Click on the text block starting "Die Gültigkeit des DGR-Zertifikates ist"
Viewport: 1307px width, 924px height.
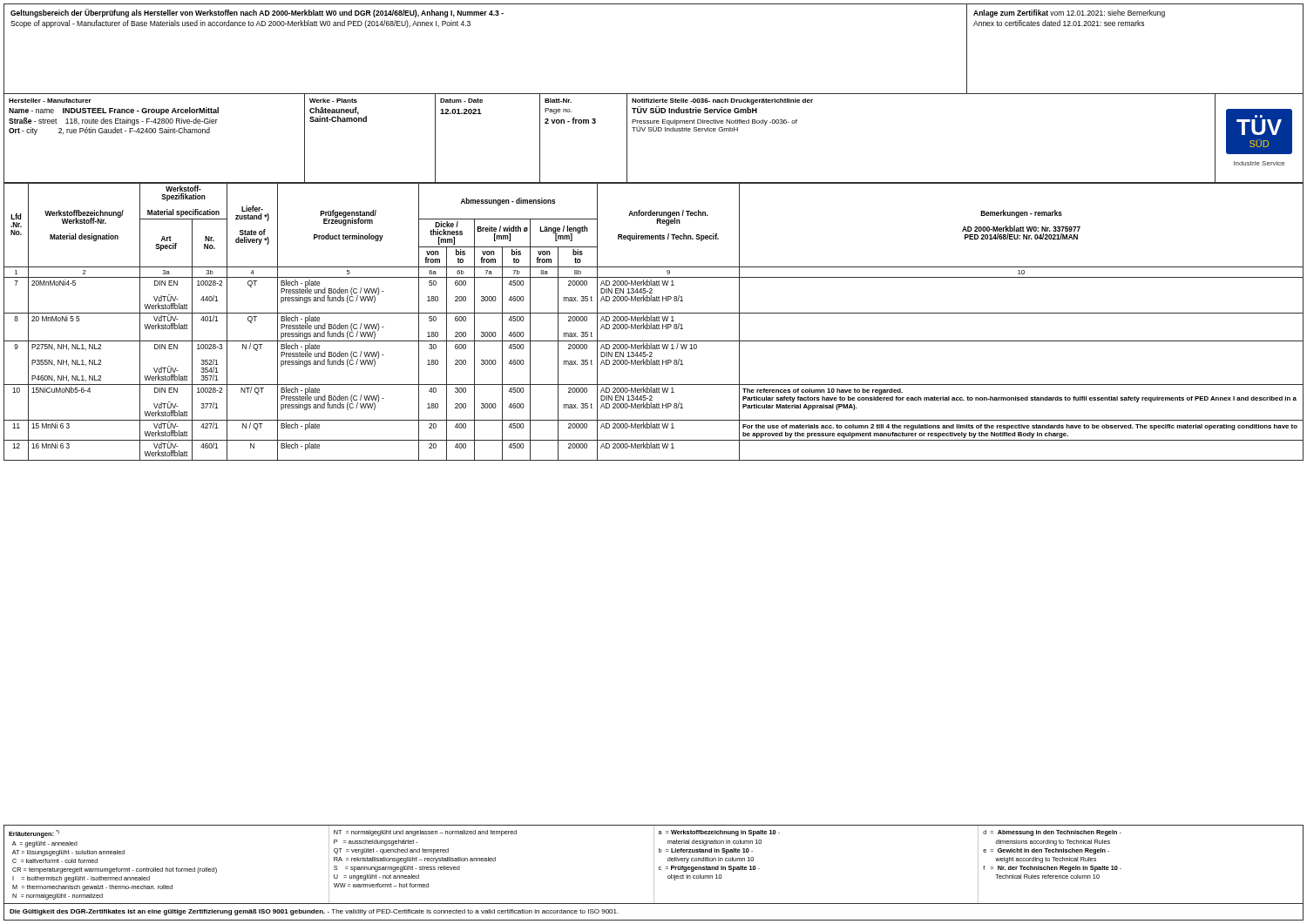point(314,912)
